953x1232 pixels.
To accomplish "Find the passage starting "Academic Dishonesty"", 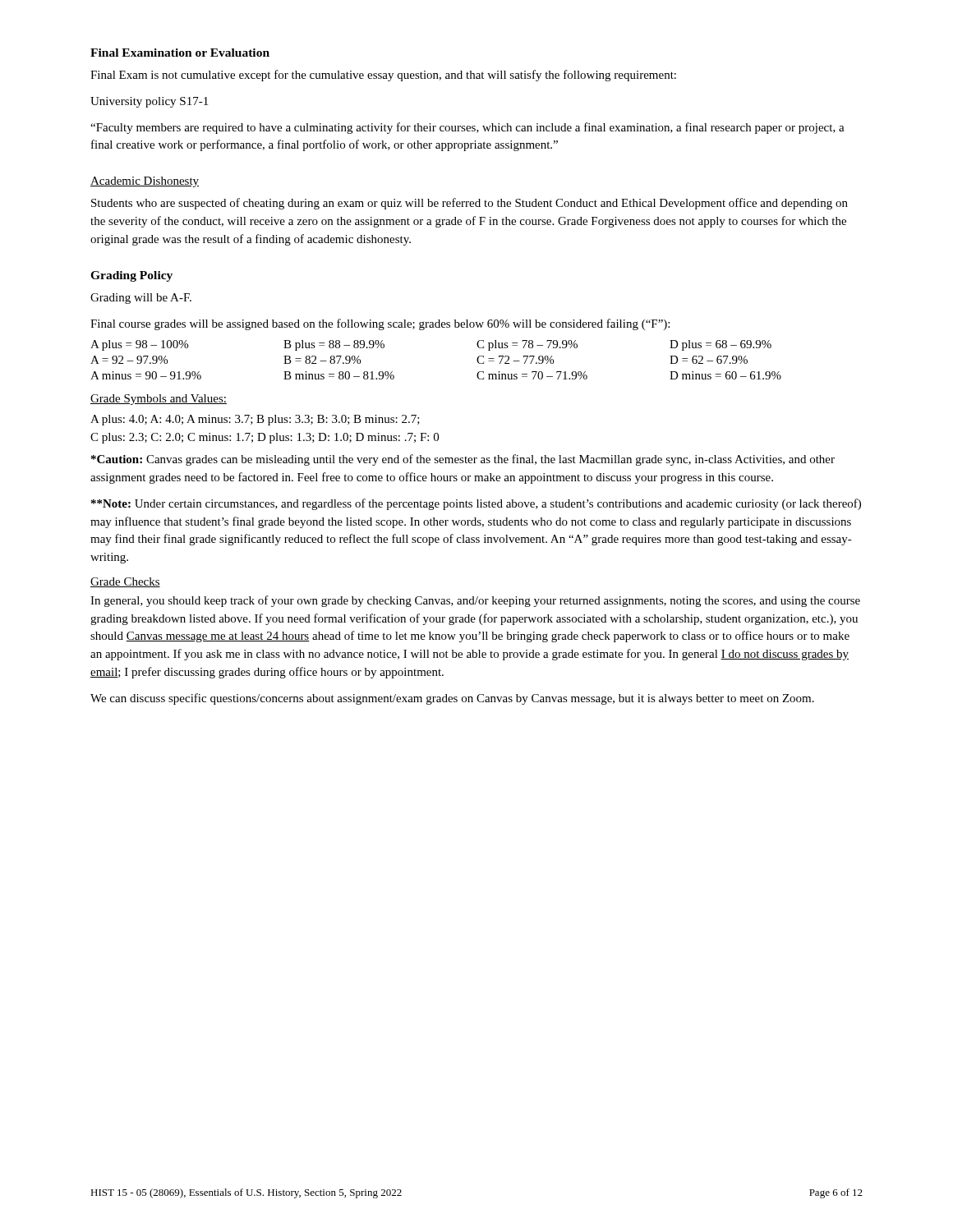I will (x=145, y=181).
